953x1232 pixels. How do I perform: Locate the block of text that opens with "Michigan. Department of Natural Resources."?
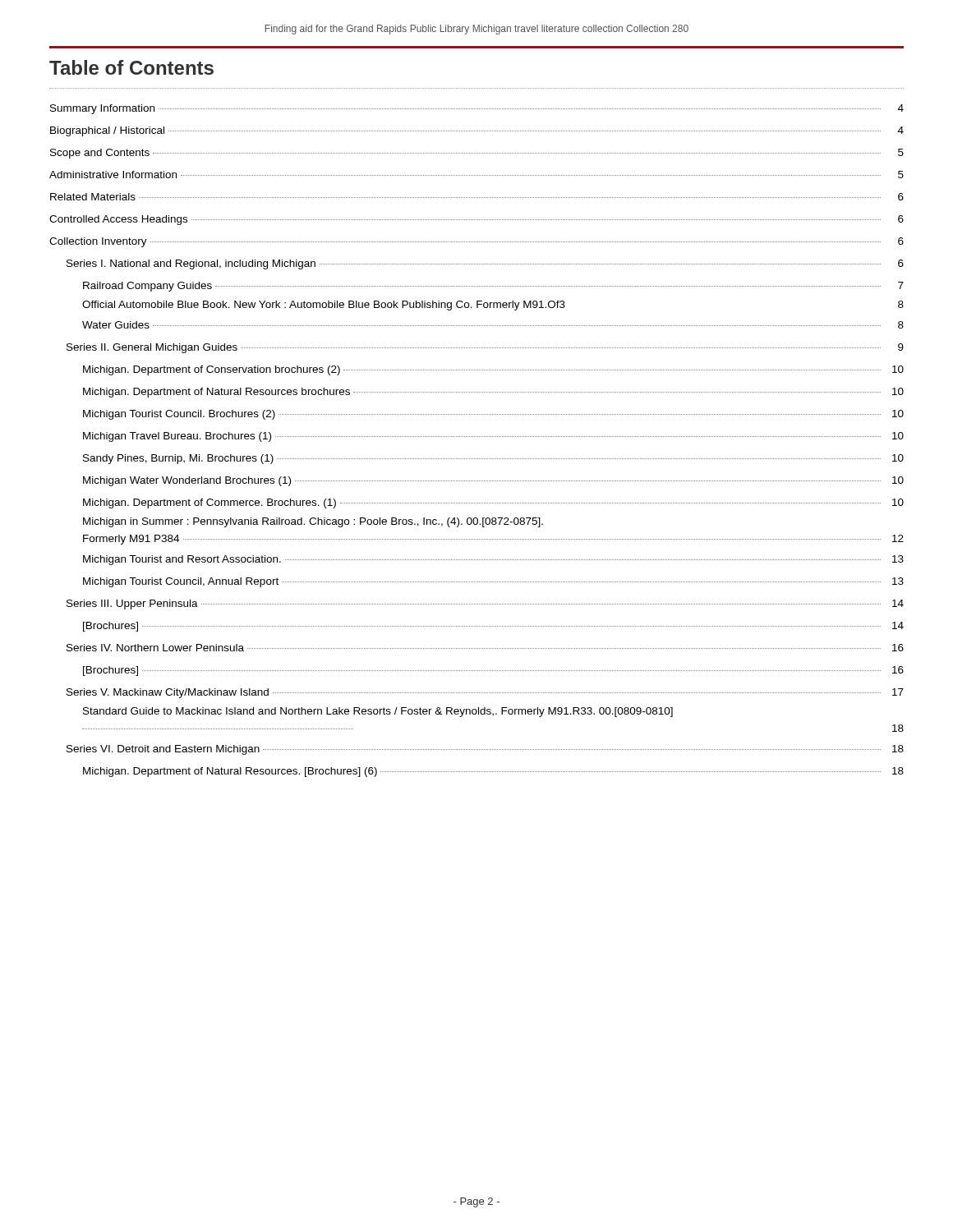(476, 770)
